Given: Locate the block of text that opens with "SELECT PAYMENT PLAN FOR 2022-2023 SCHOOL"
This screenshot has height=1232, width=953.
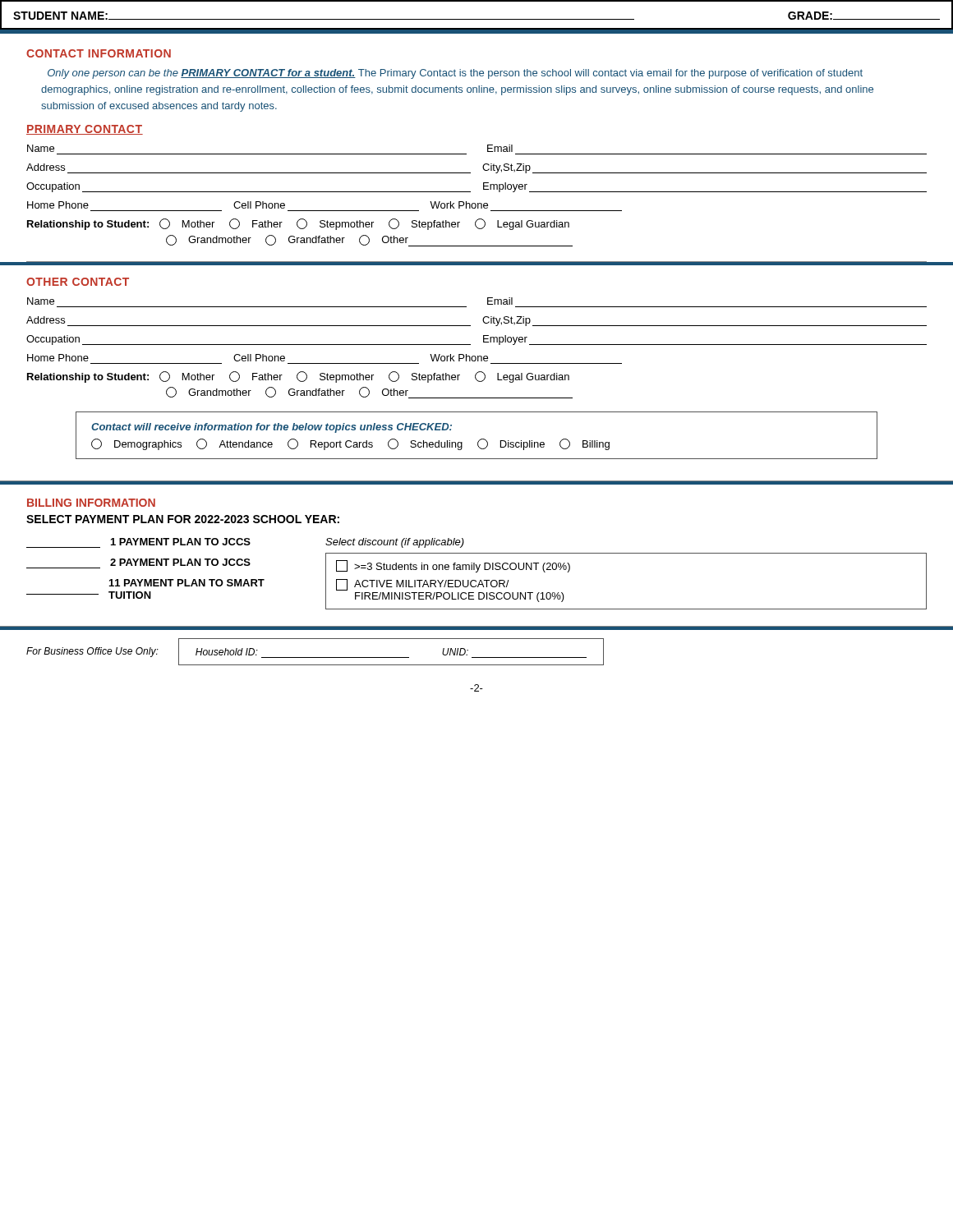Looking at the screenshot, I should coord(183,519).
